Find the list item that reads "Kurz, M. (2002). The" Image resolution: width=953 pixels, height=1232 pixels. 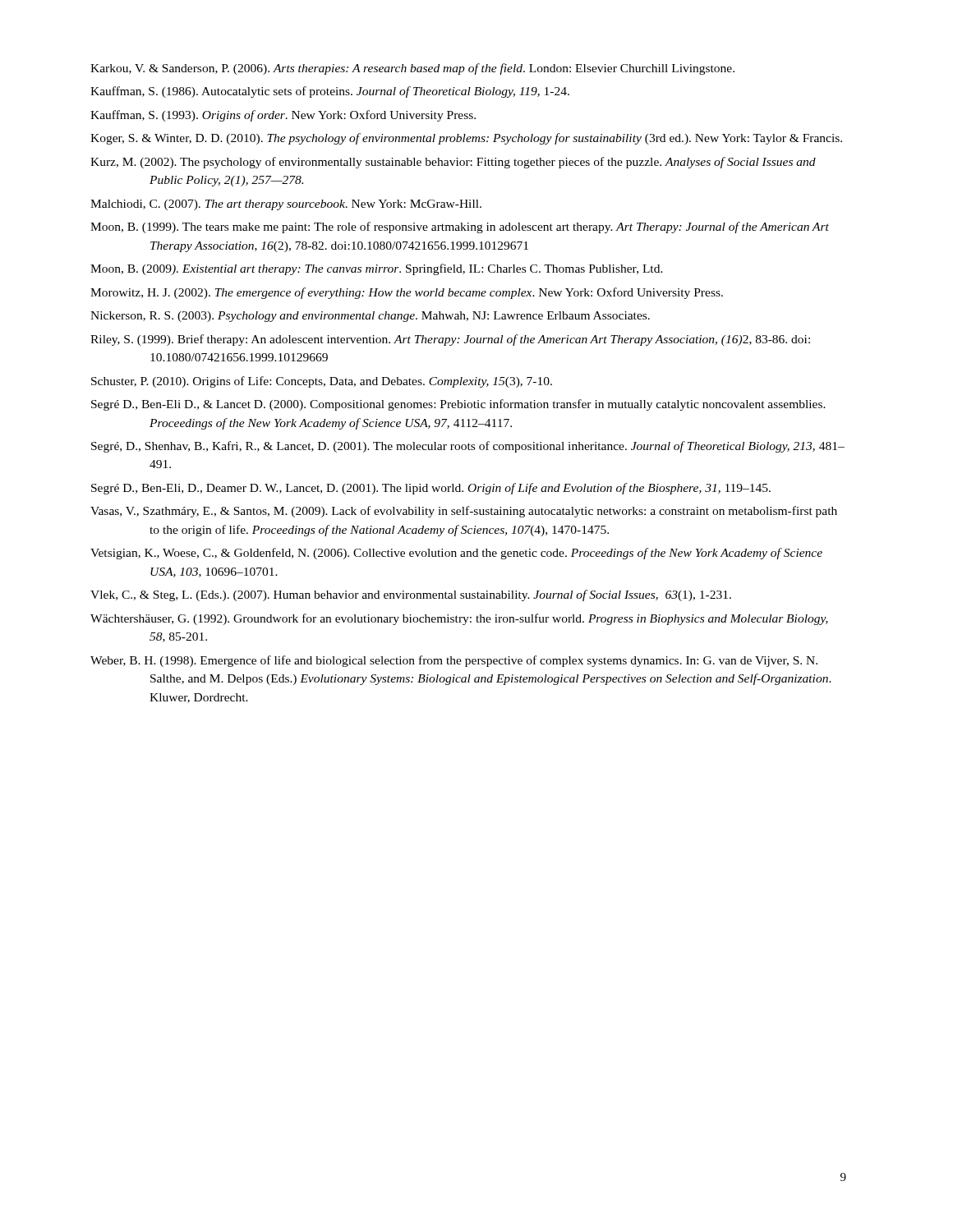(x=453, y=171)
